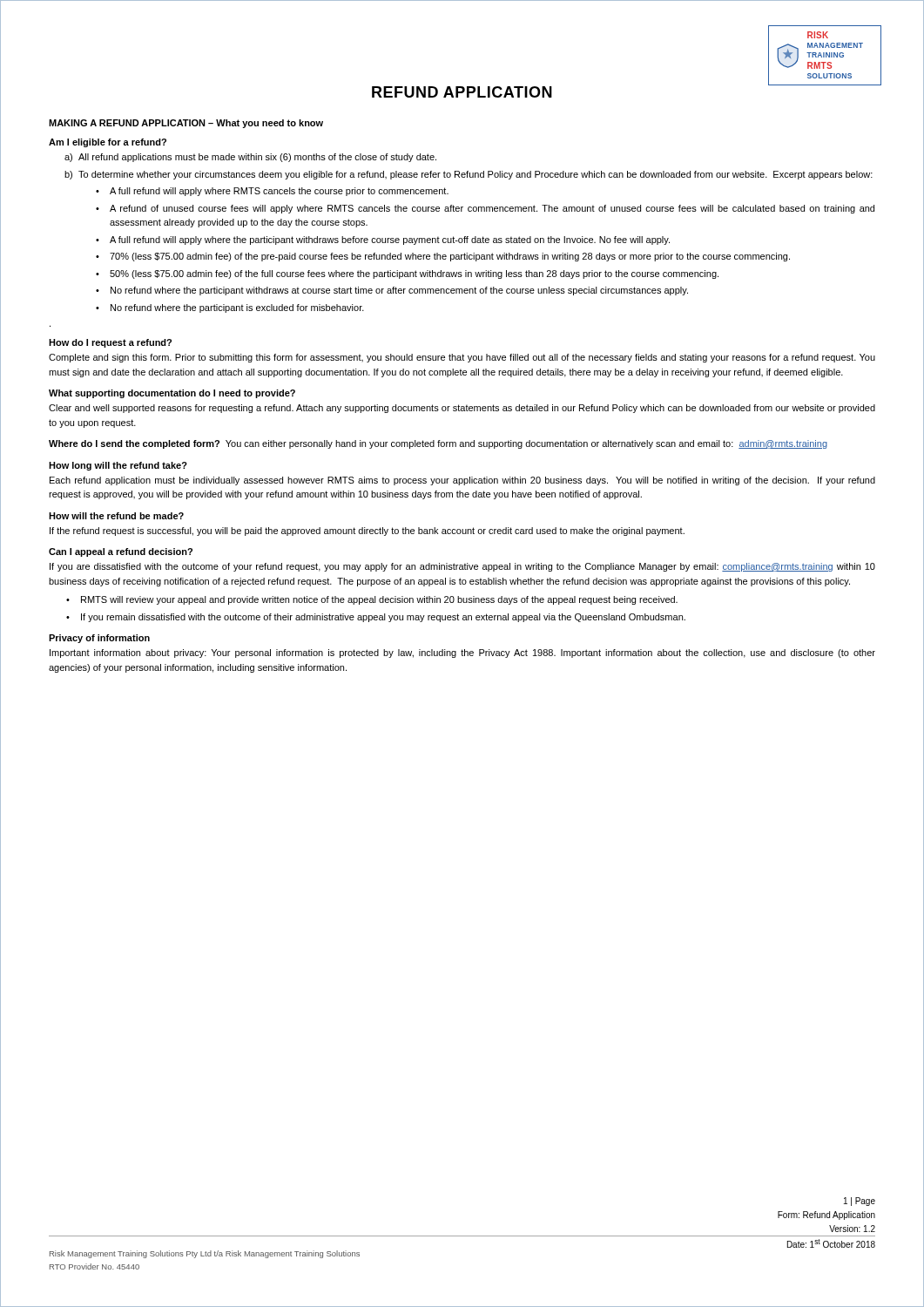924x1307 pixels.
Task: Select the section header containing "Can I appeal a"
Action: pos(121,552)
